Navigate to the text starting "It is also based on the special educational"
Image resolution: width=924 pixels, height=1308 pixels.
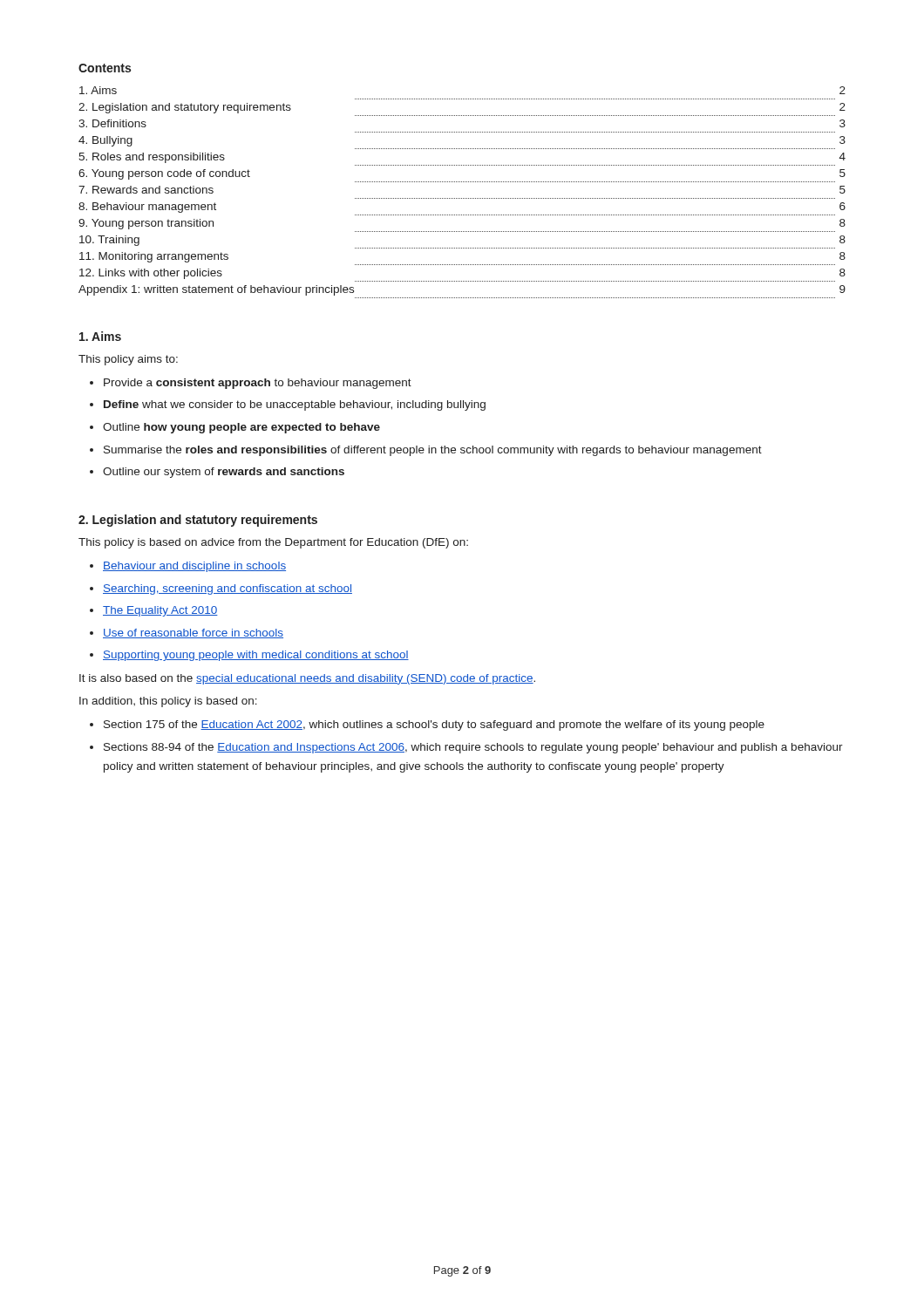click(307, 678)
